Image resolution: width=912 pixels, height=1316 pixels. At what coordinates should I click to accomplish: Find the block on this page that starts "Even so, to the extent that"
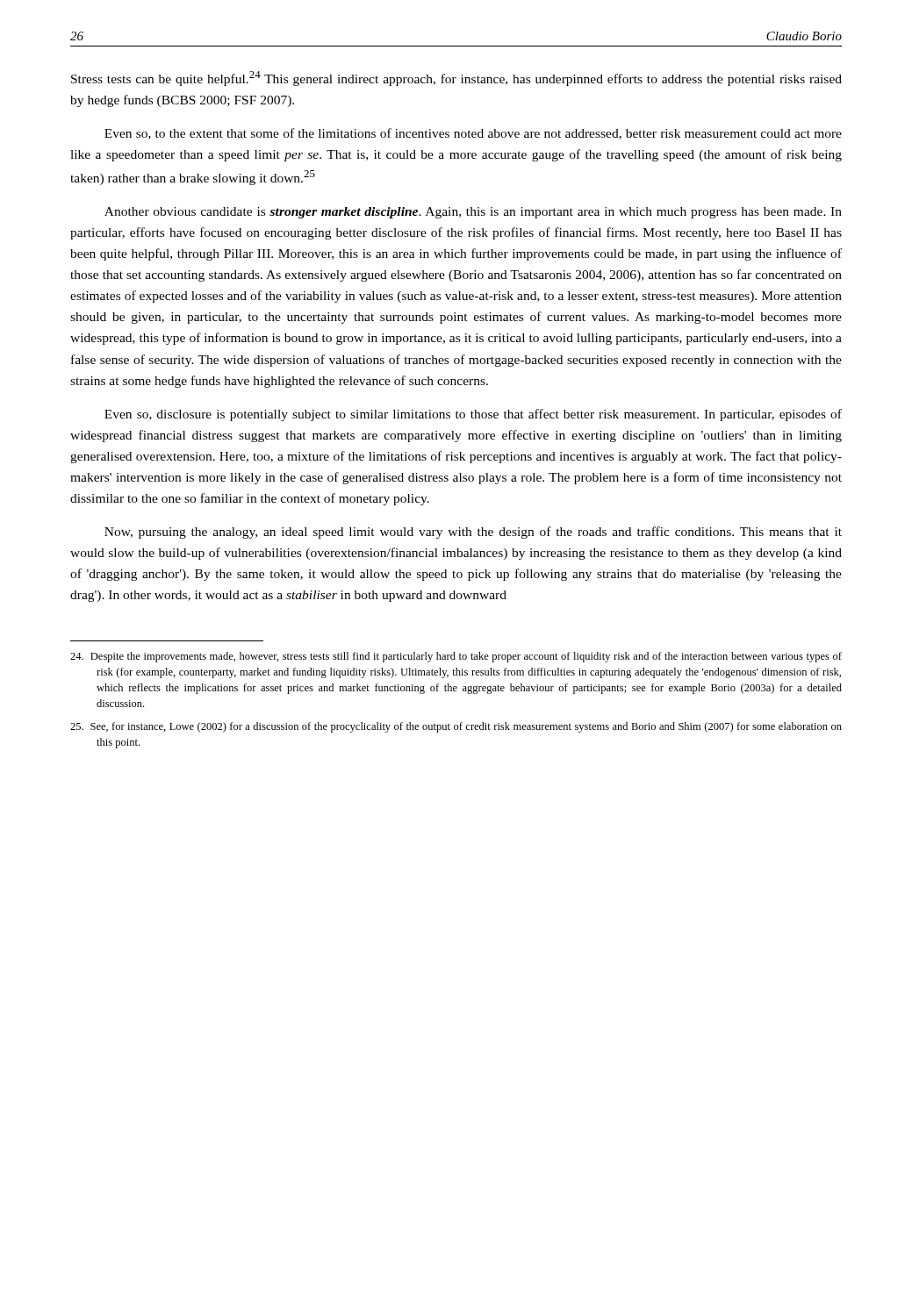pos(456,156)
